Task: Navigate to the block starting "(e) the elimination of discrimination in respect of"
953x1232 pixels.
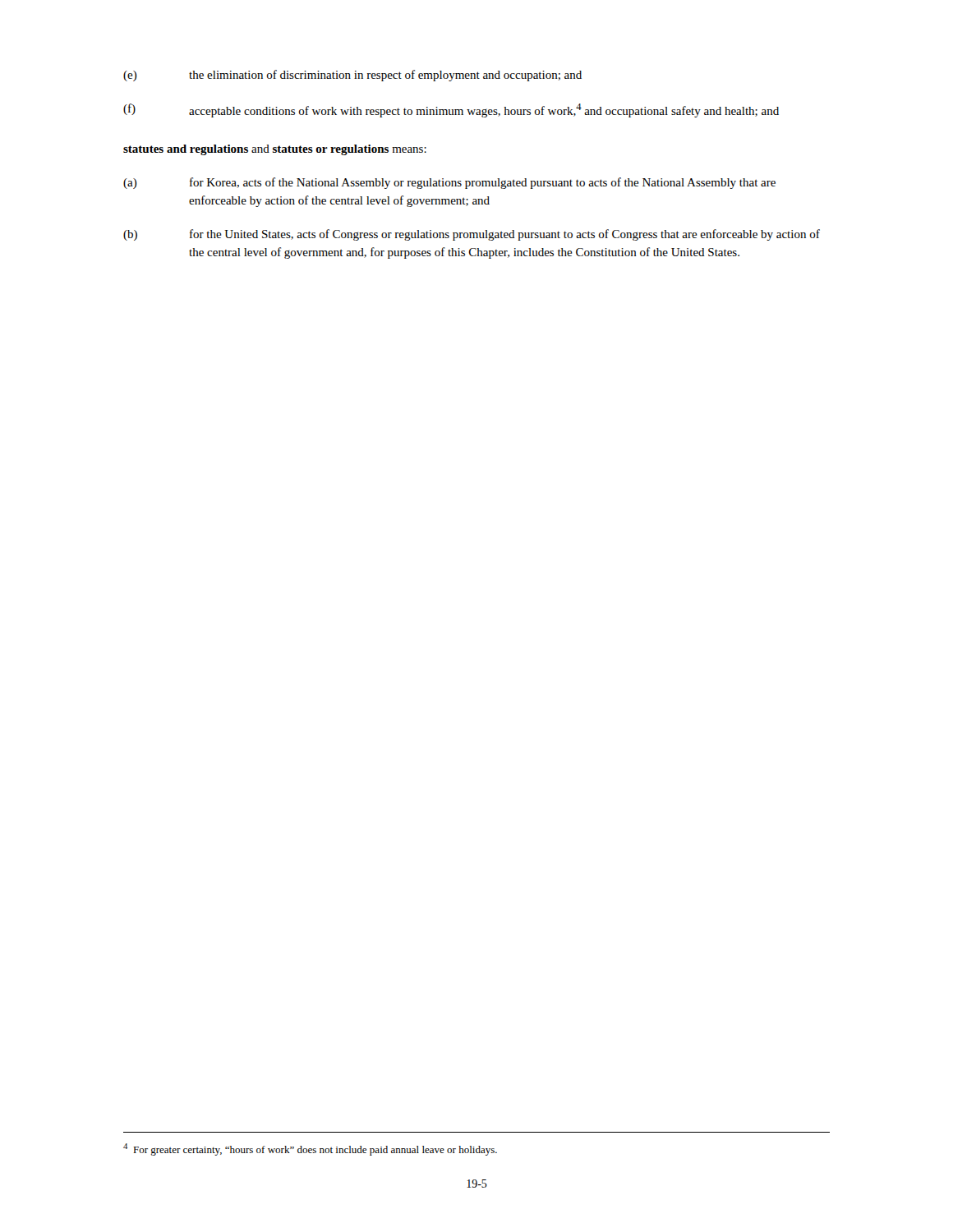Action: click(x=476, y=75)
